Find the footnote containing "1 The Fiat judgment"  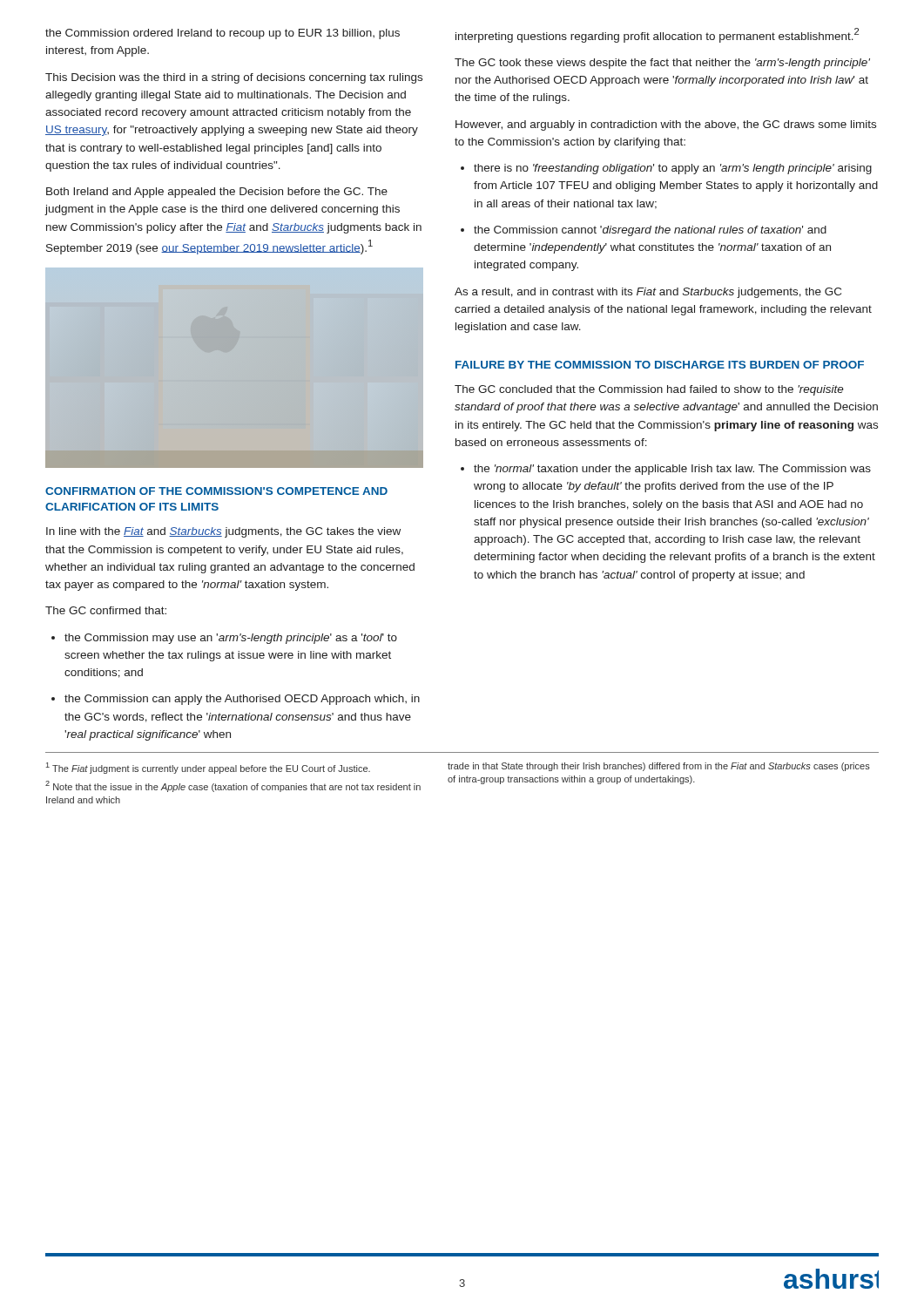234,784
